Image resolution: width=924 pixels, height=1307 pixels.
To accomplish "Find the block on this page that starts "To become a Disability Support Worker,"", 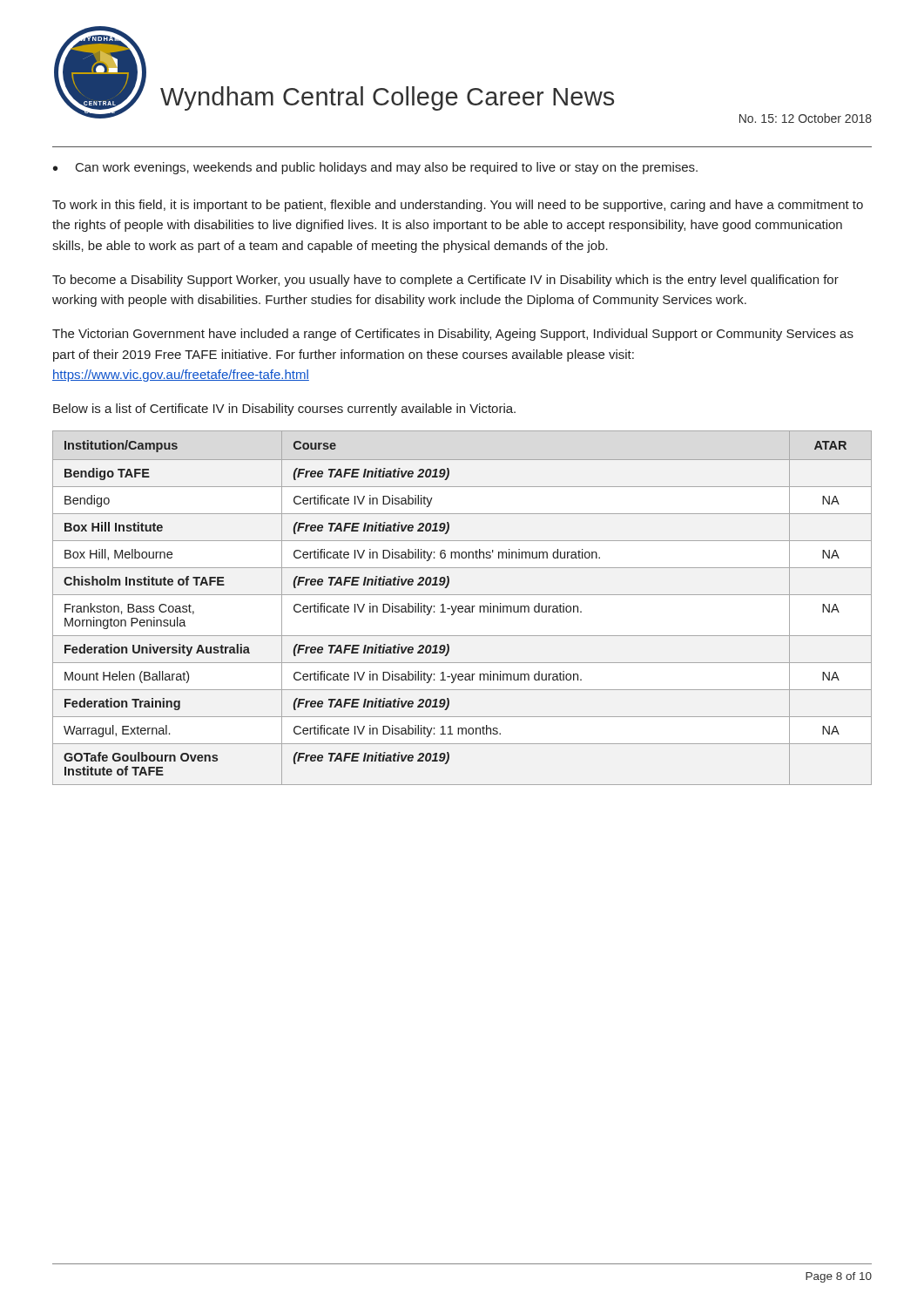I will (445, 289).
